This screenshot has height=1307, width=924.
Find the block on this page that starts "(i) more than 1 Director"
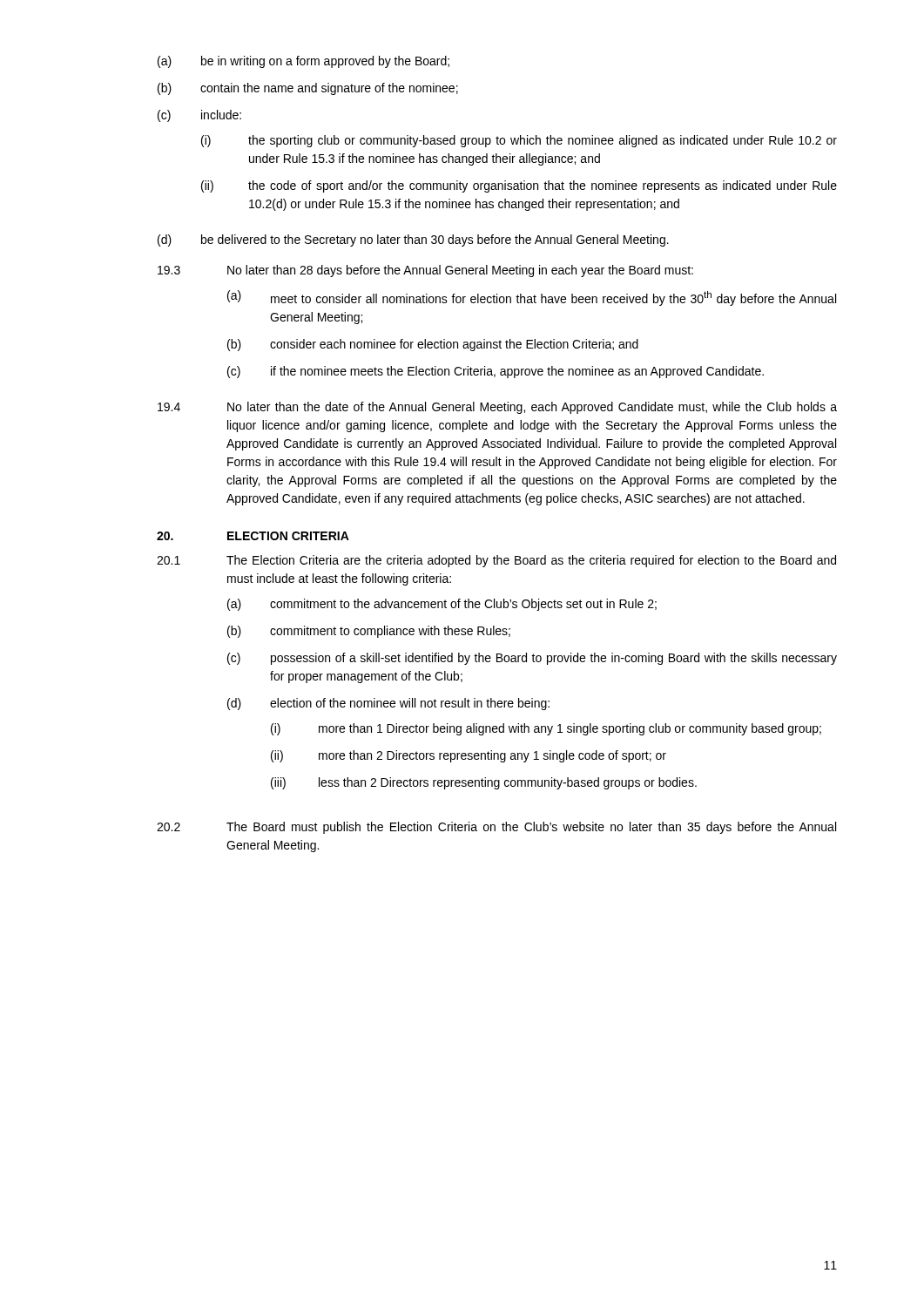click(x=553, y=729)
